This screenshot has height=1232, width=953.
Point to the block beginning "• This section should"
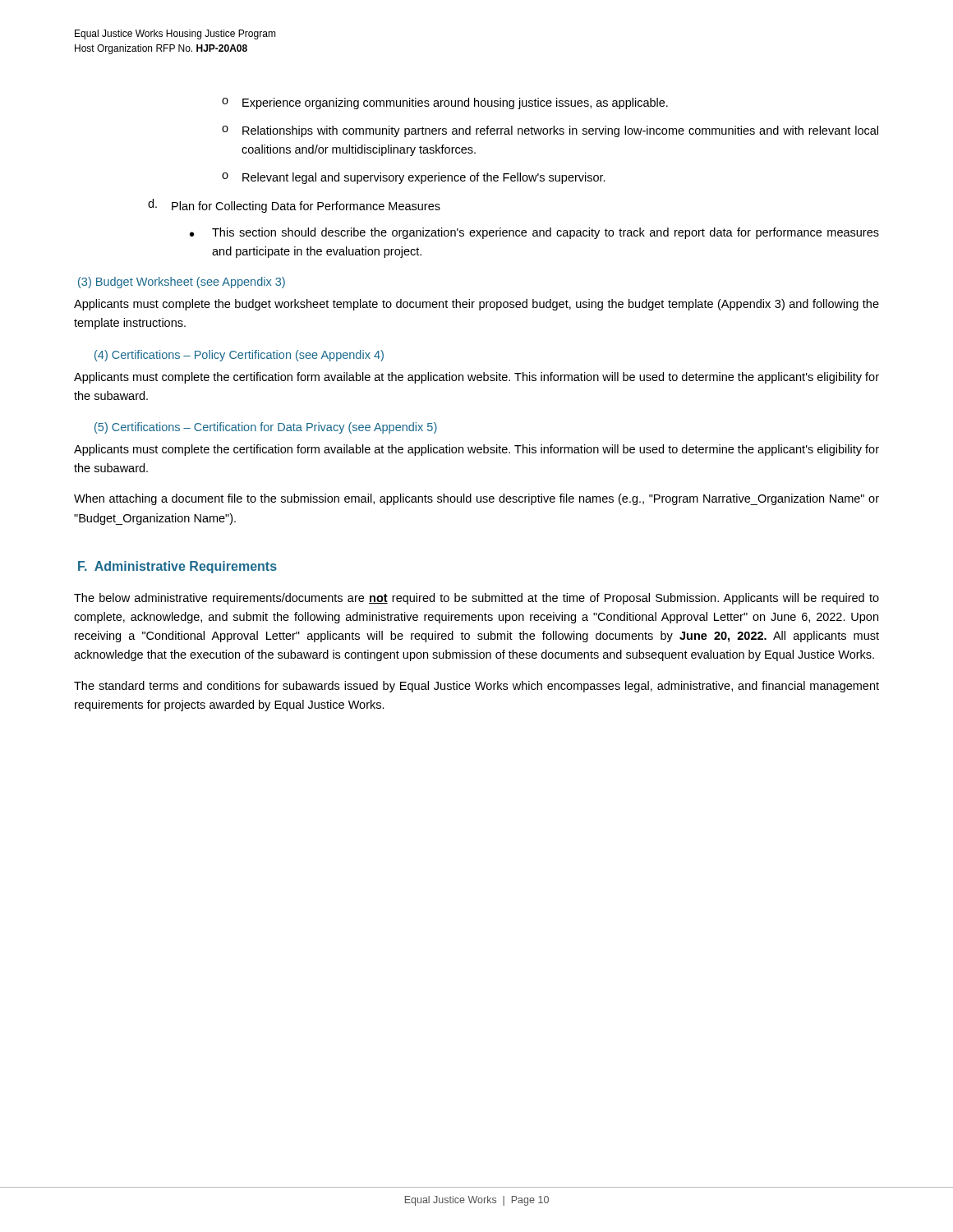point(534,242)
